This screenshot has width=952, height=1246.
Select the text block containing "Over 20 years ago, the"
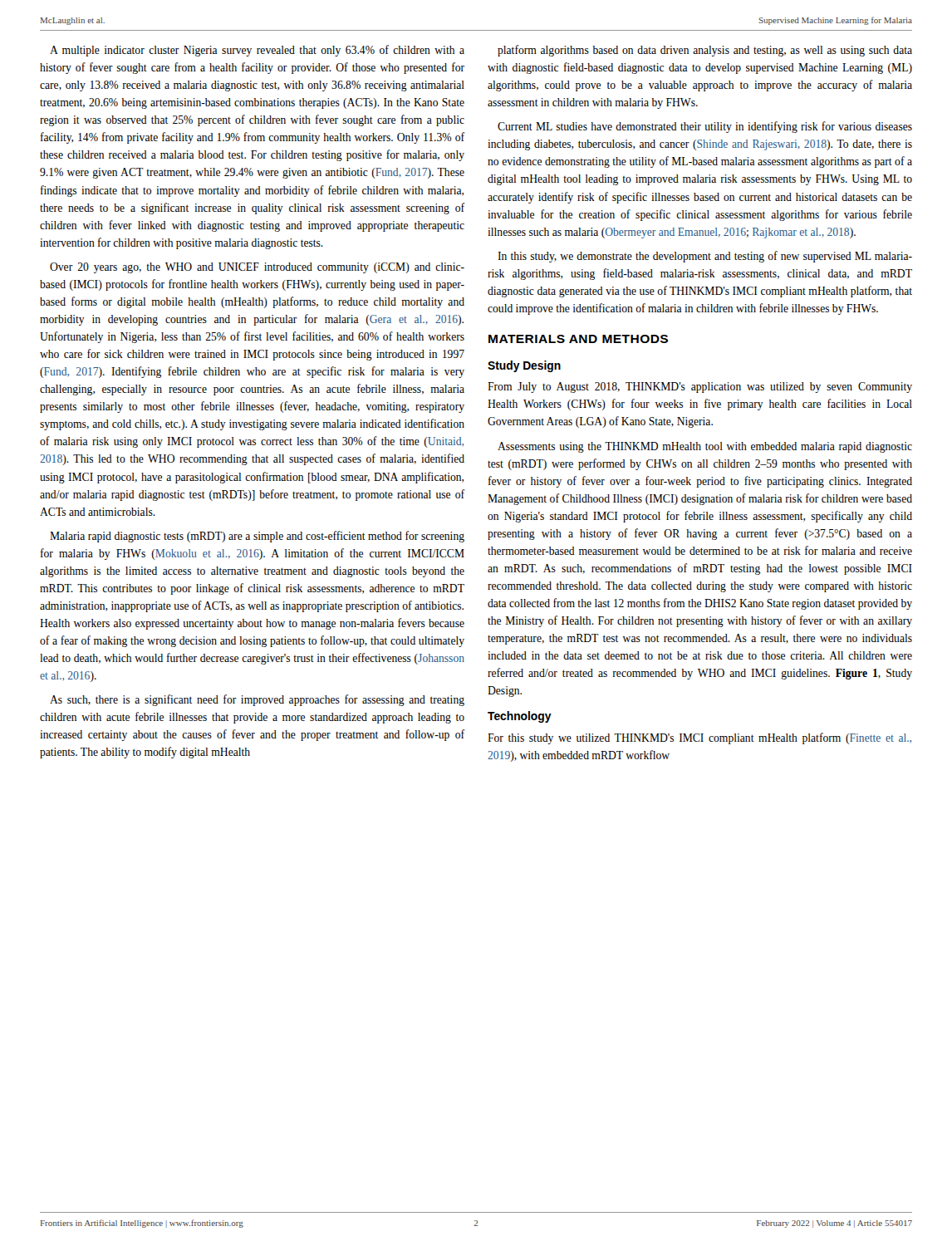click(x=252, y=389)
